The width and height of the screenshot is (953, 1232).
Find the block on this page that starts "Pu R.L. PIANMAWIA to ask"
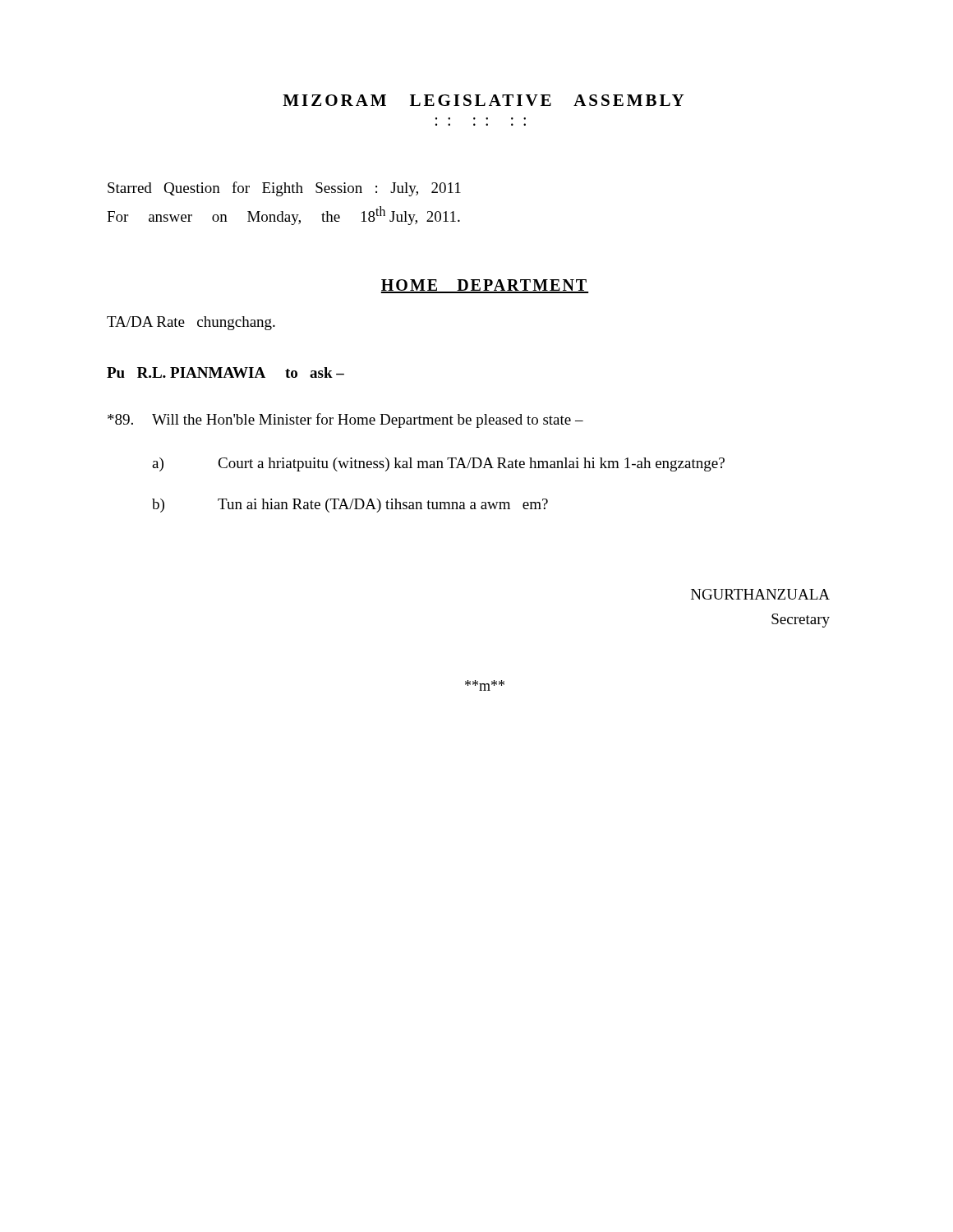[x=225, y=372]
